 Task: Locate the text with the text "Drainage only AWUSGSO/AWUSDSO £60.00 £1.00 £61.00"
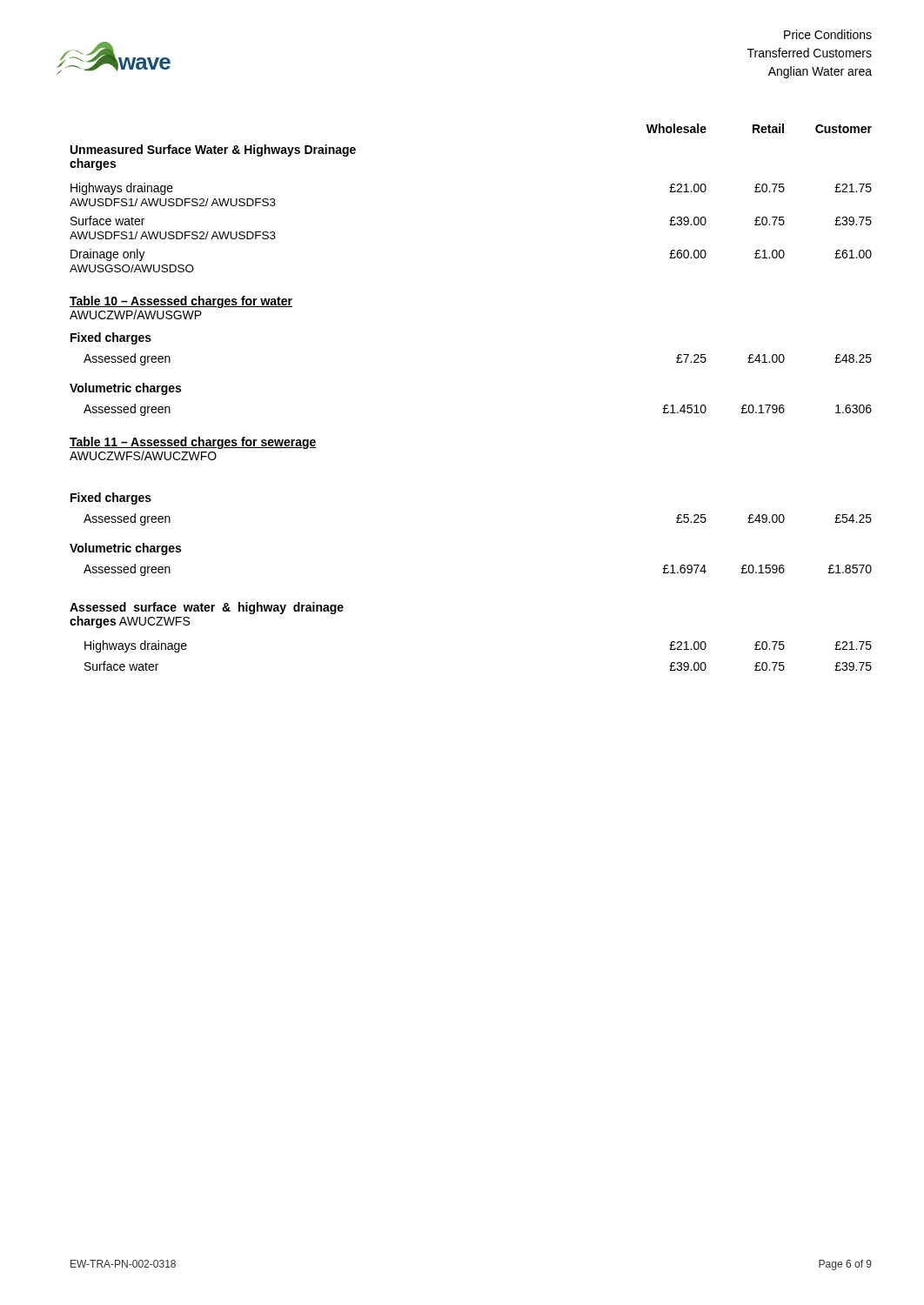pyautogui.click(x=104, y=254)
